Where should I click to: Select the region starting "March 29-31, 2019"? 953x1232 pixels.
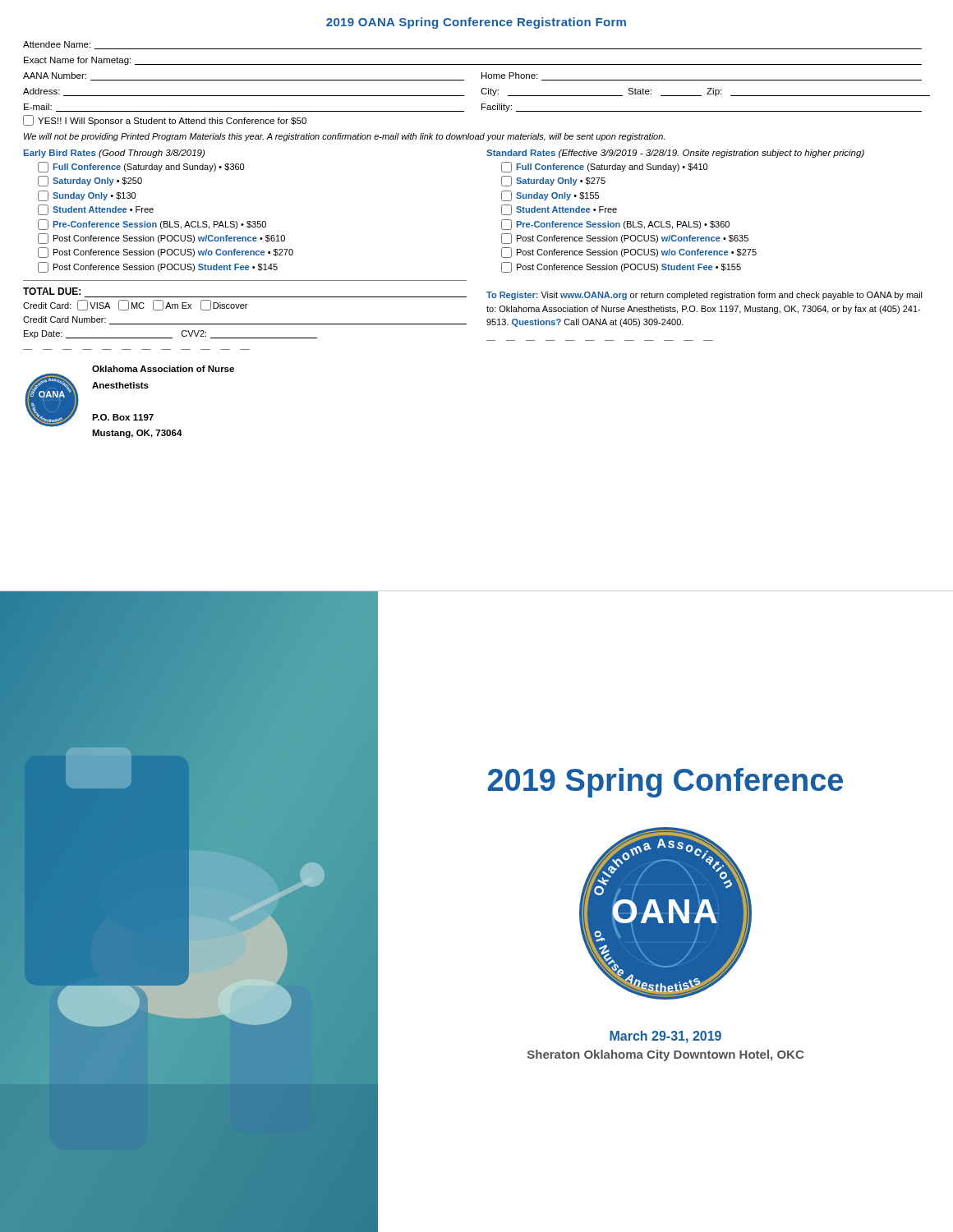click(x=665, y=1036)
